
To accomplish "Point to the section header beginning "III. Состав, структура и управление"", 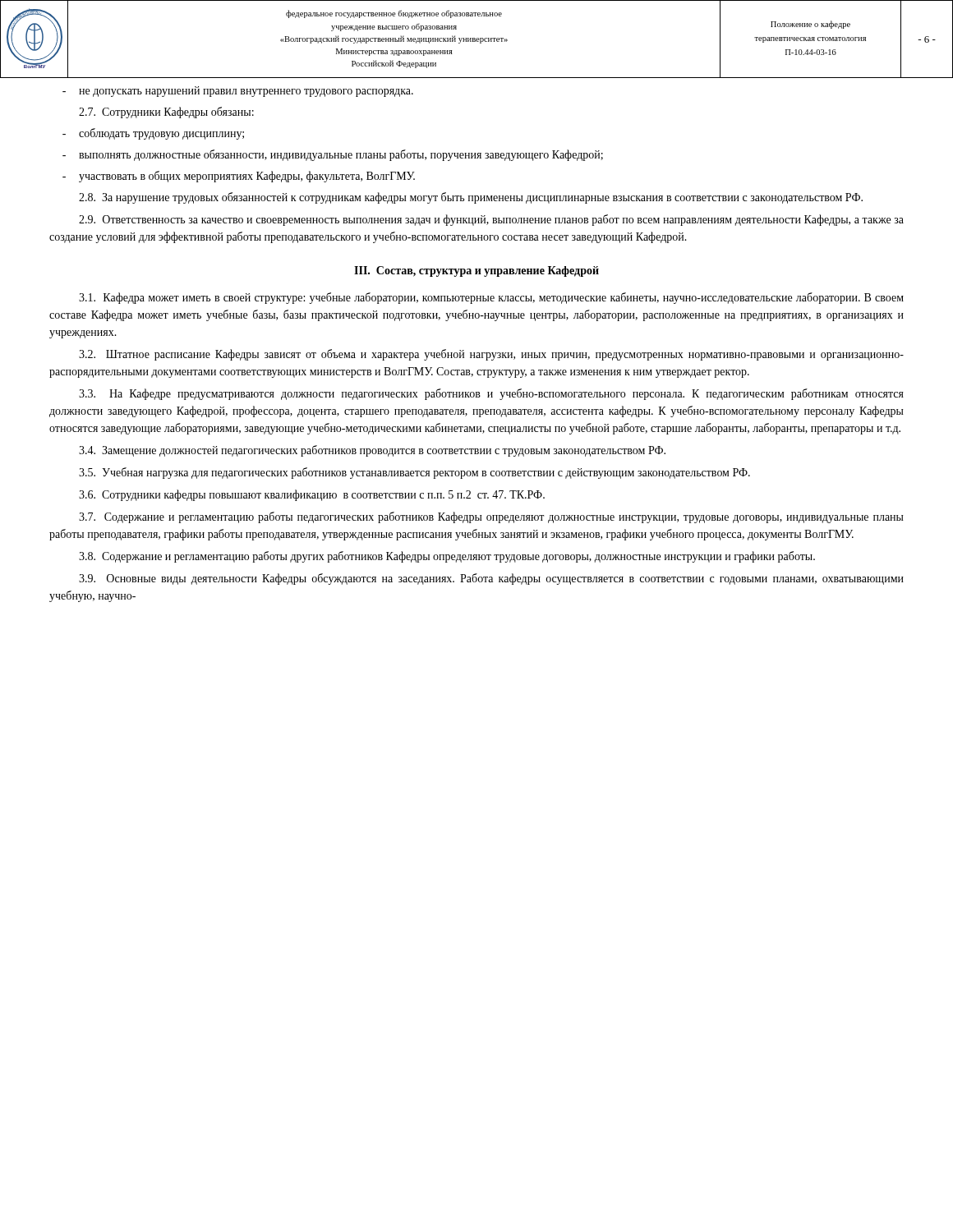I will (476, 271).
